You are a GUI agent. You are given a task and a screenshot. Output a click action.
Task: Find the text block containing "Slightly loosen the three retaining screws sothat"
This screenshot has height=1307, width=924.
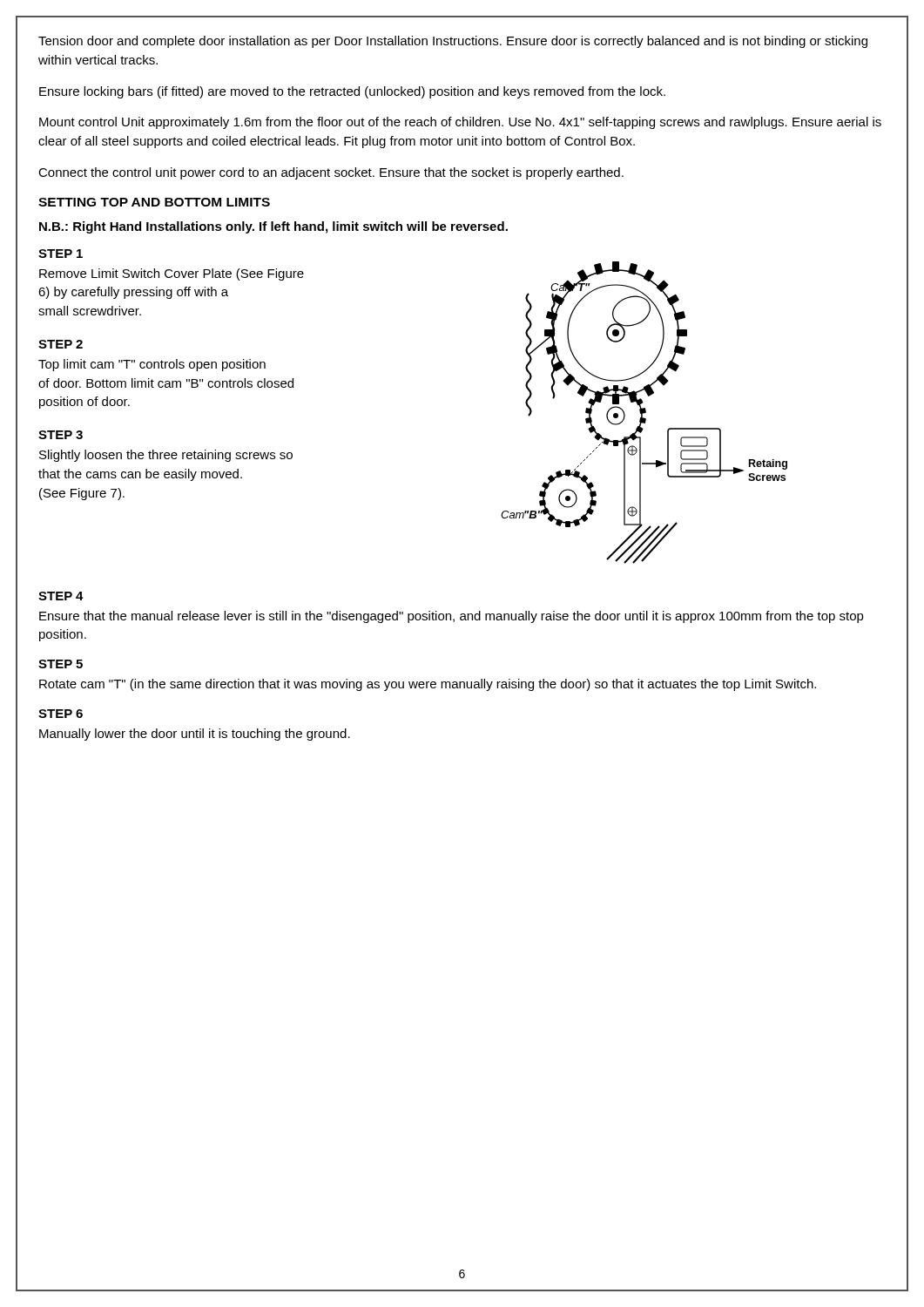coord(166,473)
